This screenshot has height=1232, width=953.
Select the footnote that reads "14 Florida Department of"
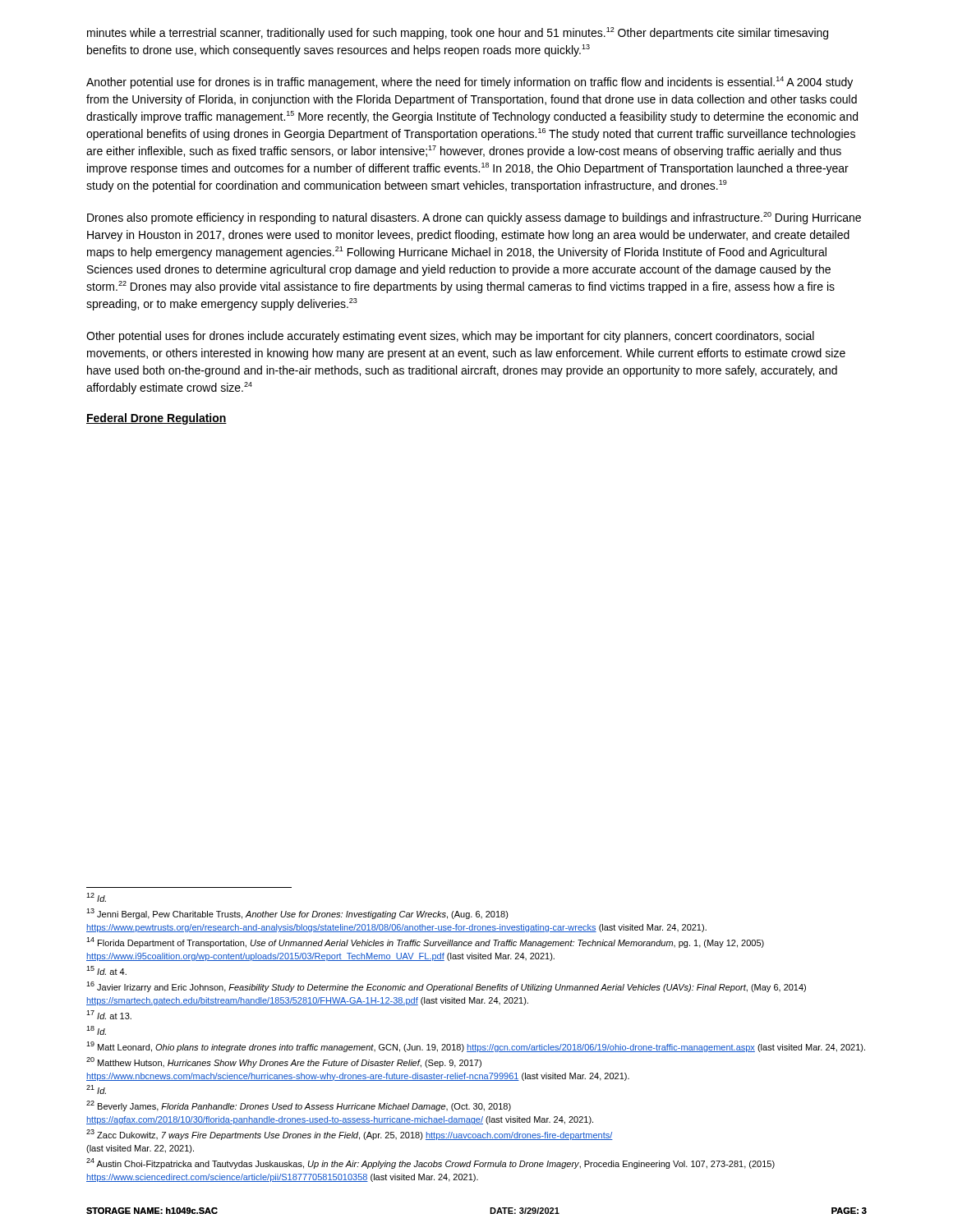[425, 949]
